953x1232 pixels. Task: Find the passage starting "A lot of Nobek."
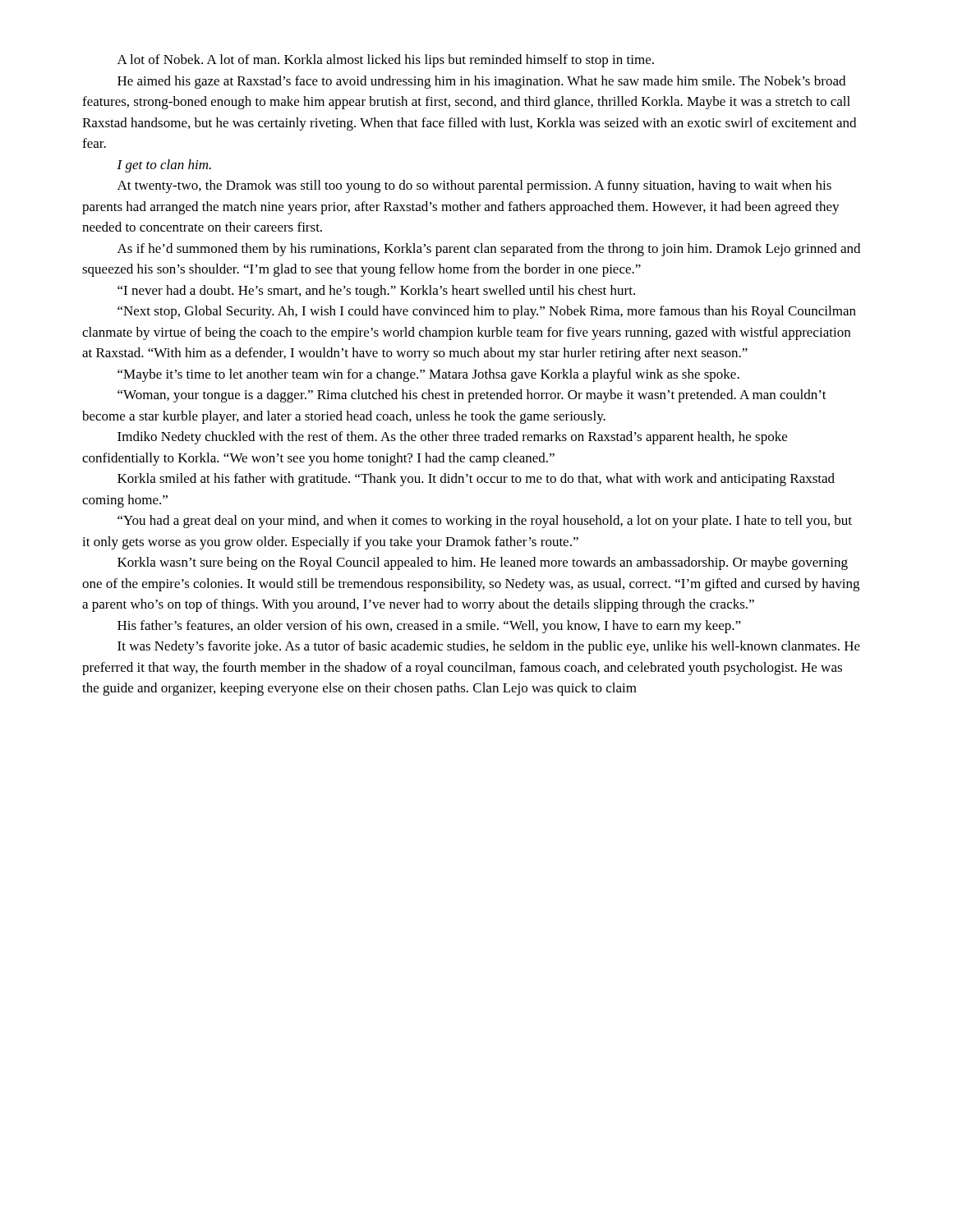[x=472, y=60]
